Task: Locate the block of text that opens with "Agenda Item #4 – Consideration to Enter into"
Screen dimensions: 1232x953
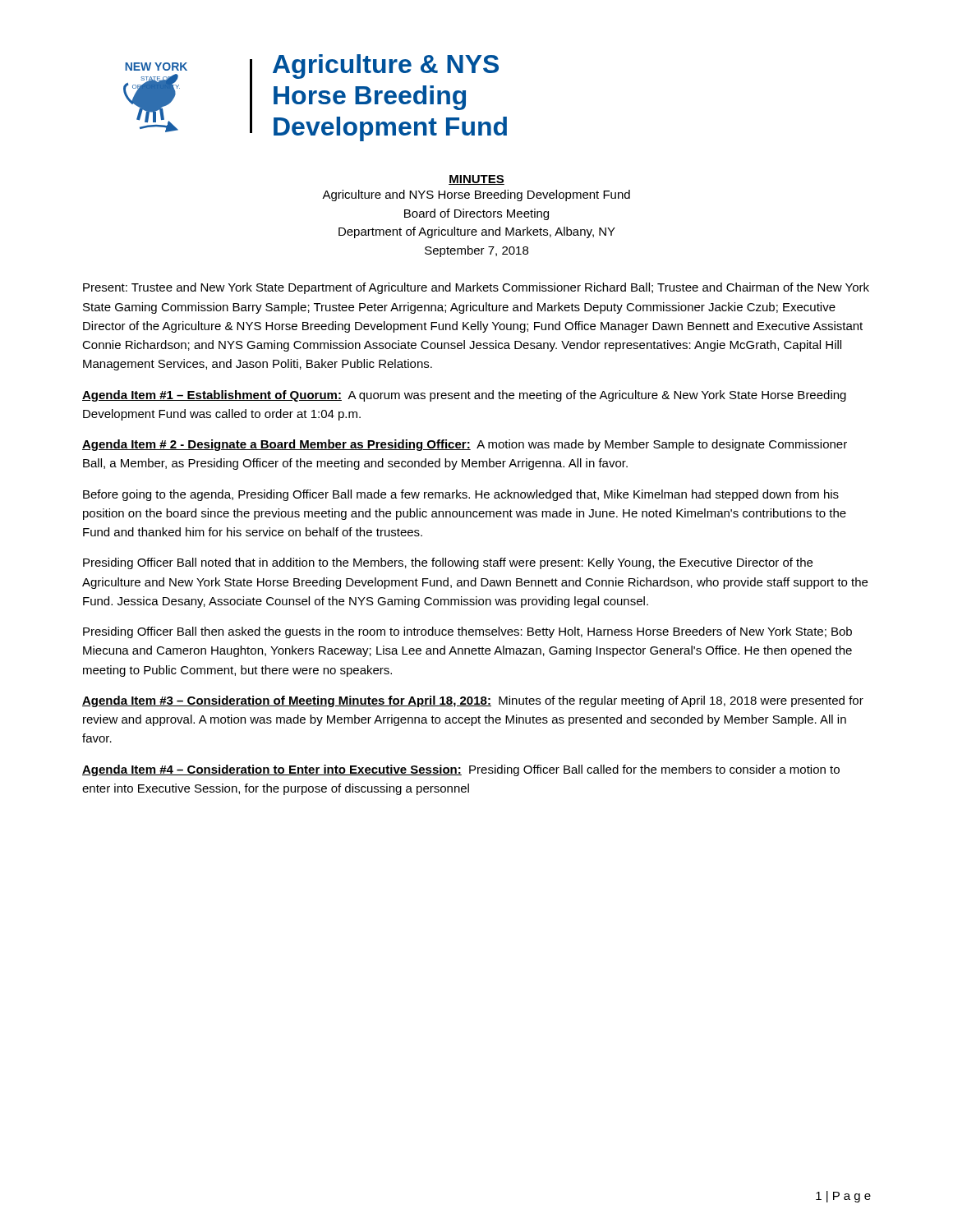Action: tap(461, 778)
